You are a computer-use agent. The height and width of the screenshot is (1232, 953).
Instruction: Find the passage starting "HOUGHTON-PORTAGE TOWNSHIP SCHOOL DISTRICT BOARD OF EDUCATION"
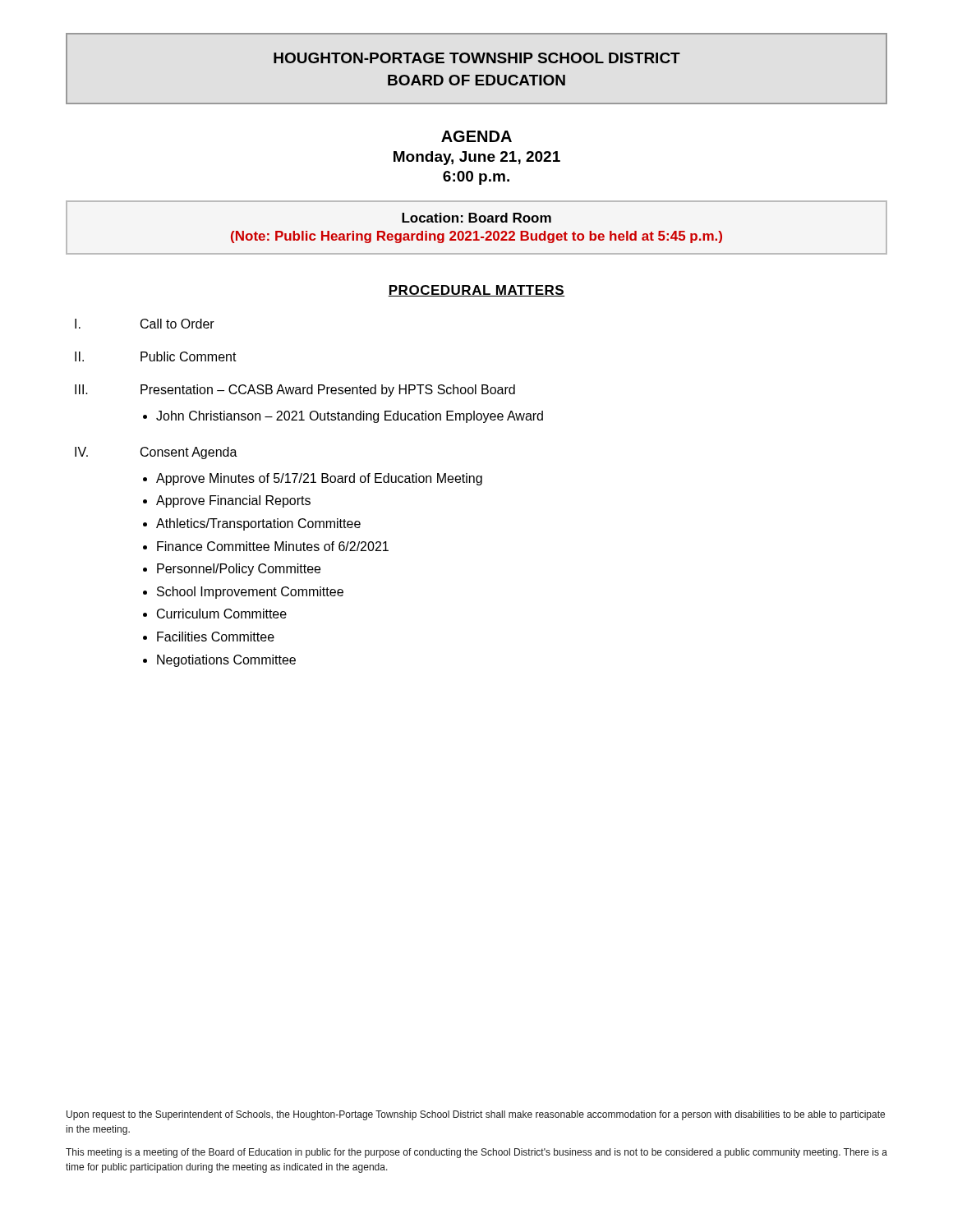[476, 69]
